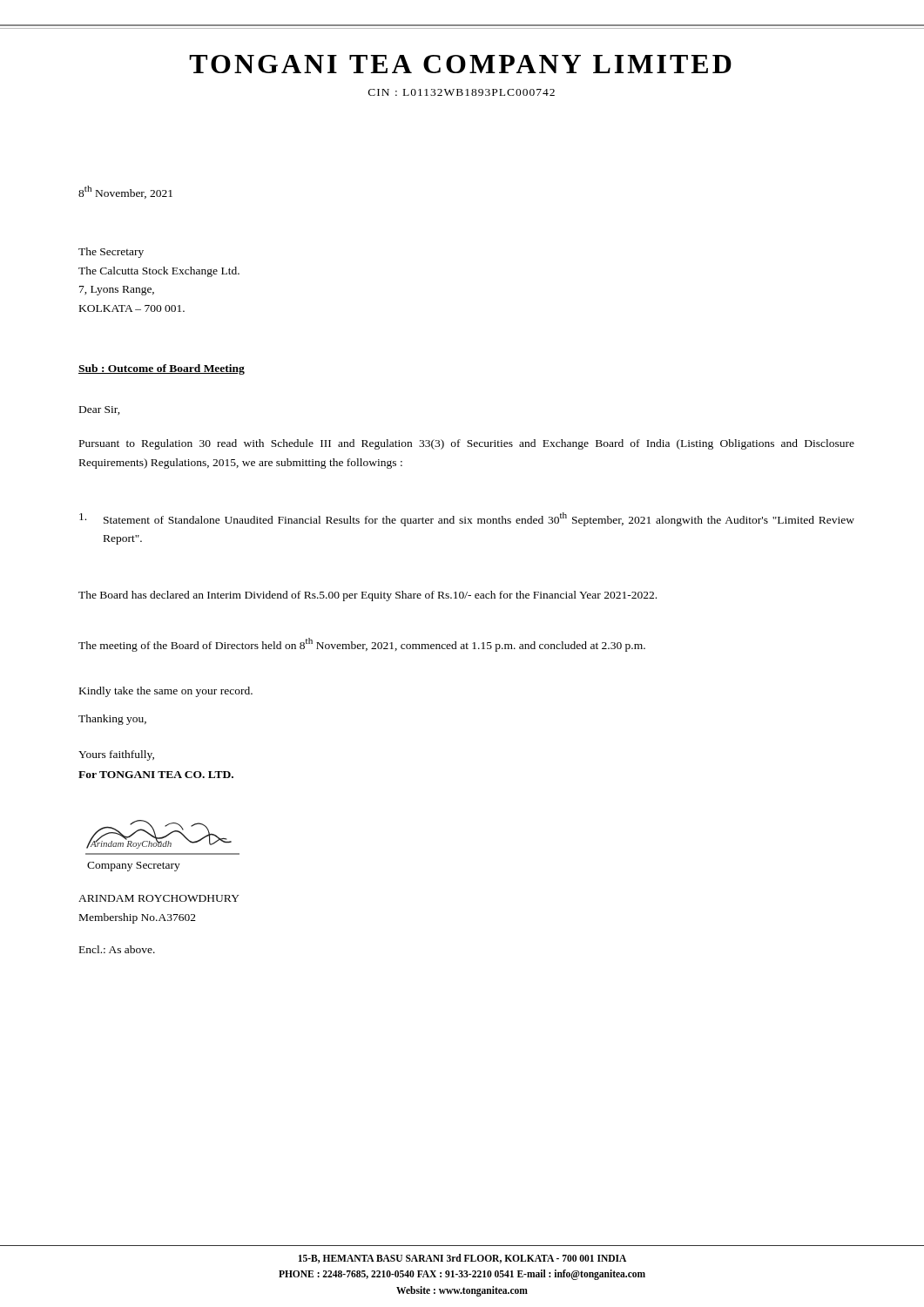The image size is (924, 1307).
Task: Locate the block of text that opens with "Statement of Standalone Unaudited"
Action: click(466, 527)
